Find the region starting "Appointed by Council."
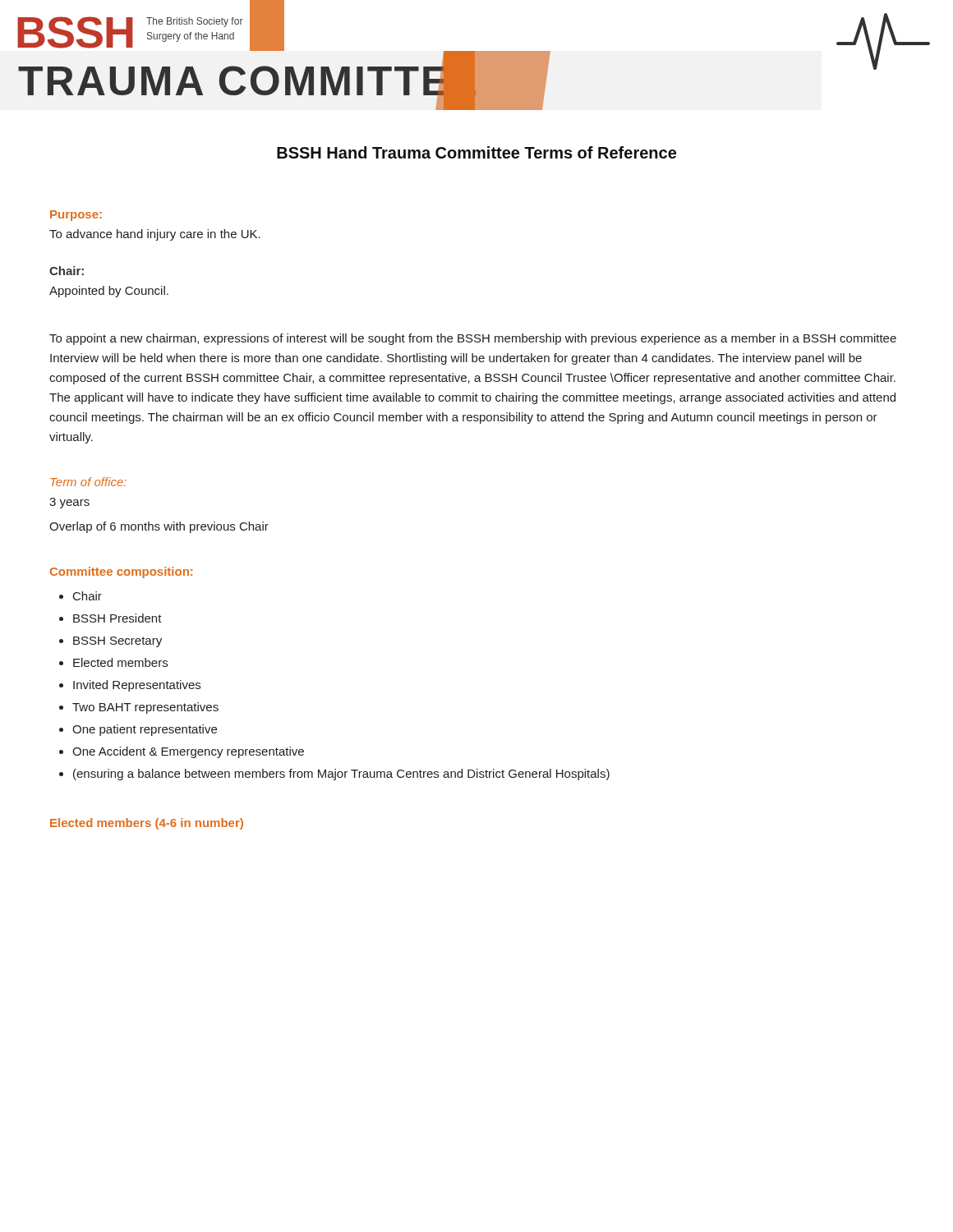Image resolution: width=953 pixels, height=1232 pixels. click(109, 290)
